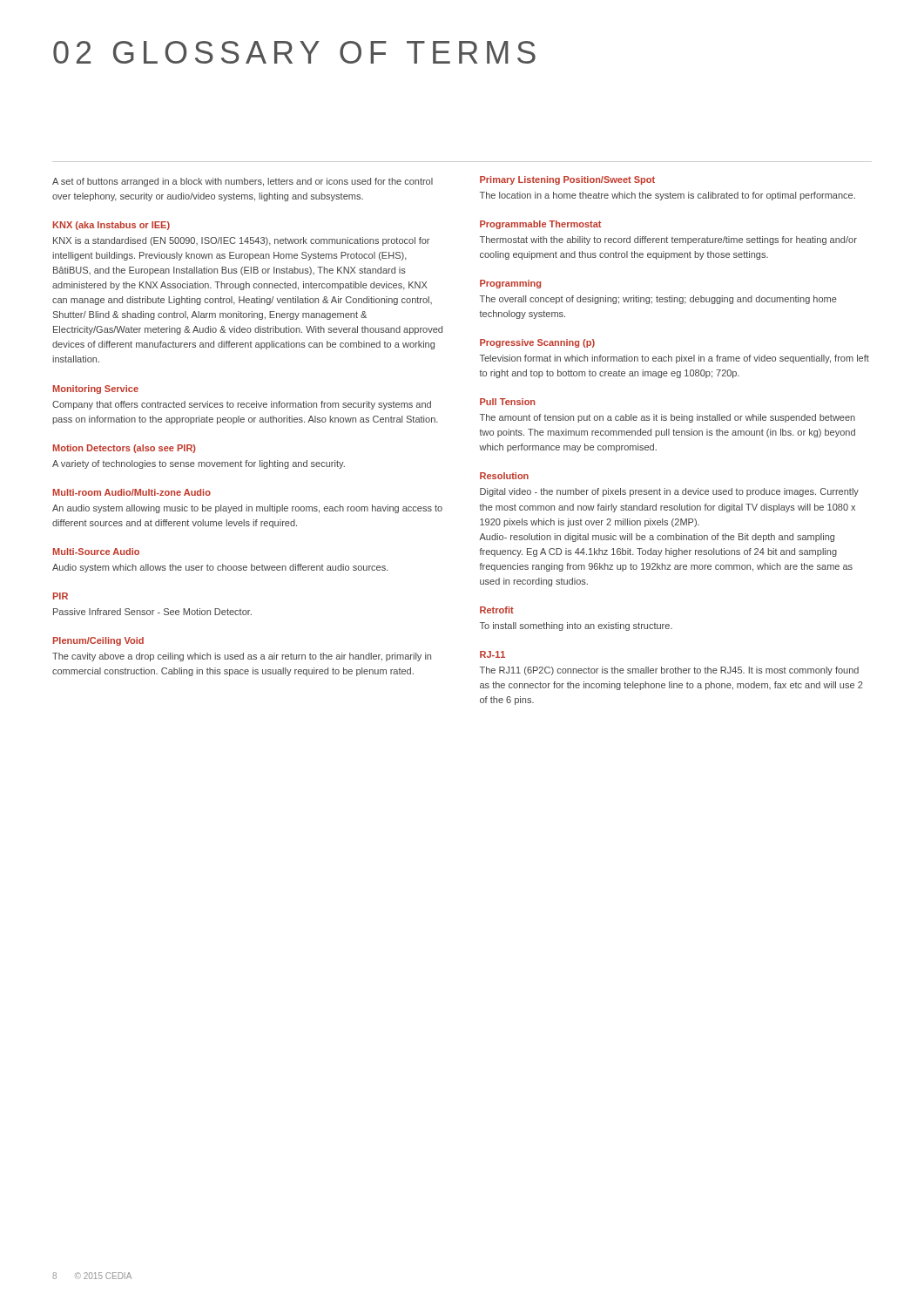This screenshot has width=924, height=1307.
Task: Click on the text block that reads "The amount of tension"
Action: tap(676, 433)
